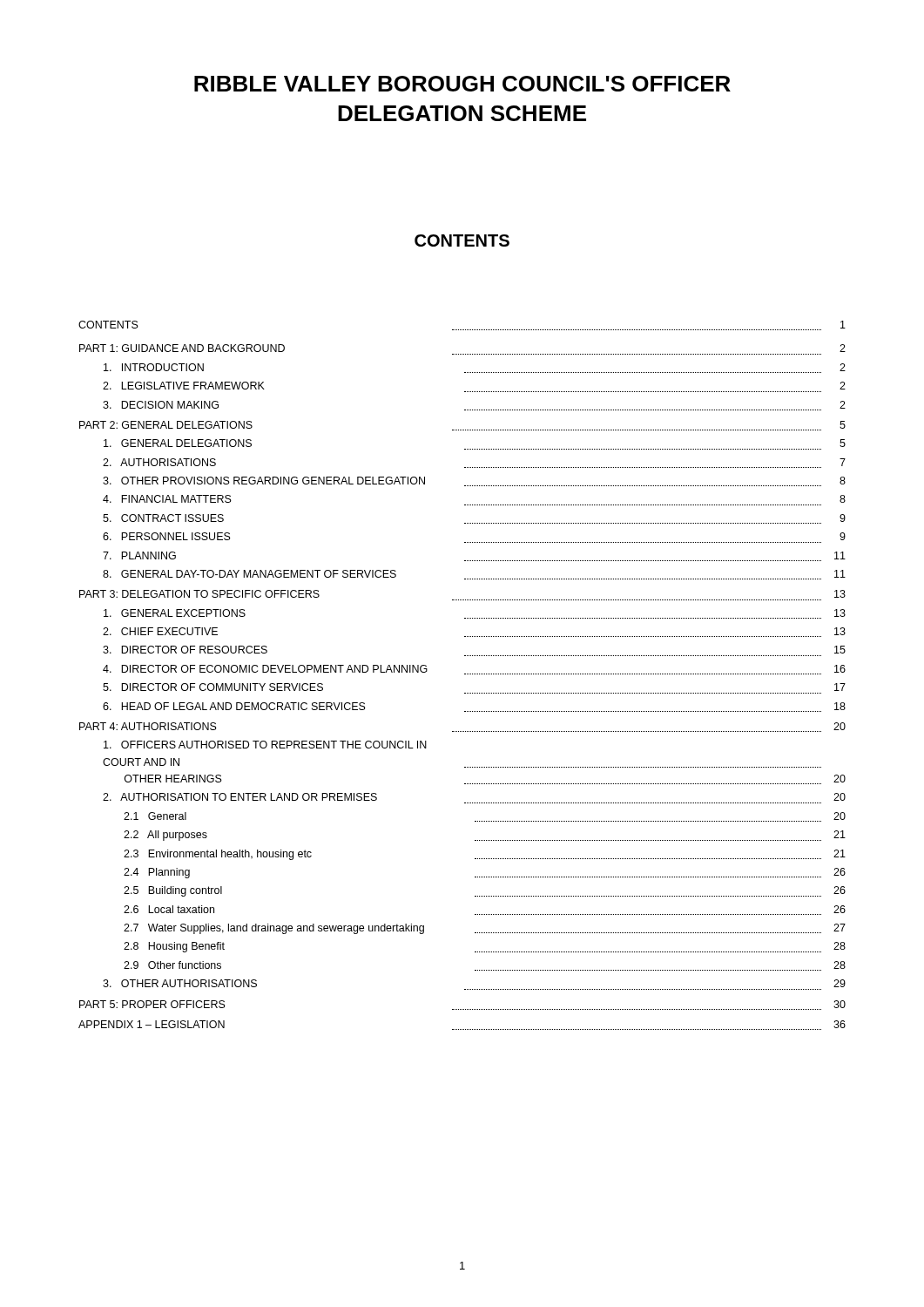Viewport: 924px width, 1307px height.
Task: Click on the list item with the text "PART 1: GUIDANCE"
Action: 462,349
